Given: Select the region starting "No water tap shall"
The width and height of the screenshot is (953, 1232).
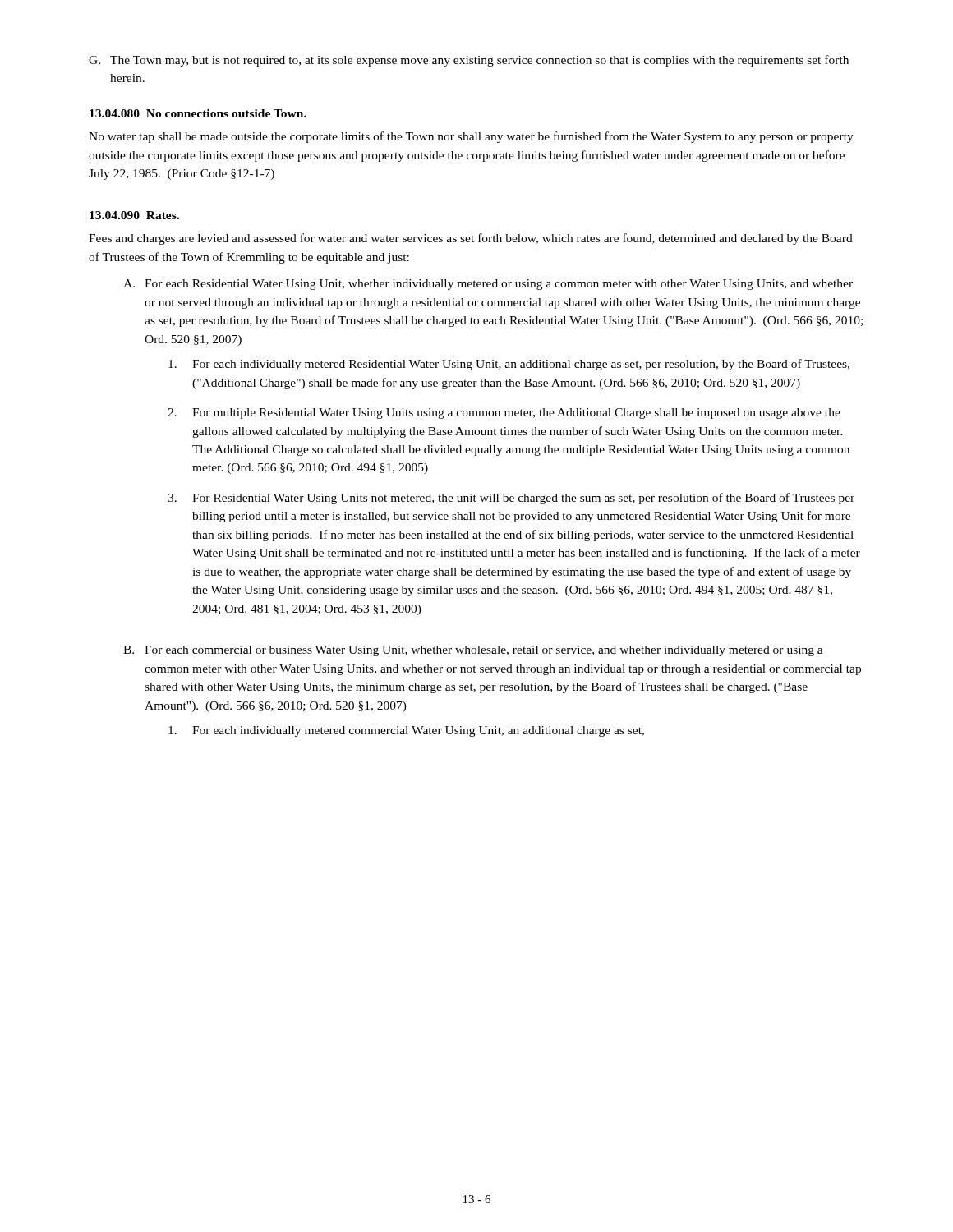Looking at the screenshot, I should [471, 155].
